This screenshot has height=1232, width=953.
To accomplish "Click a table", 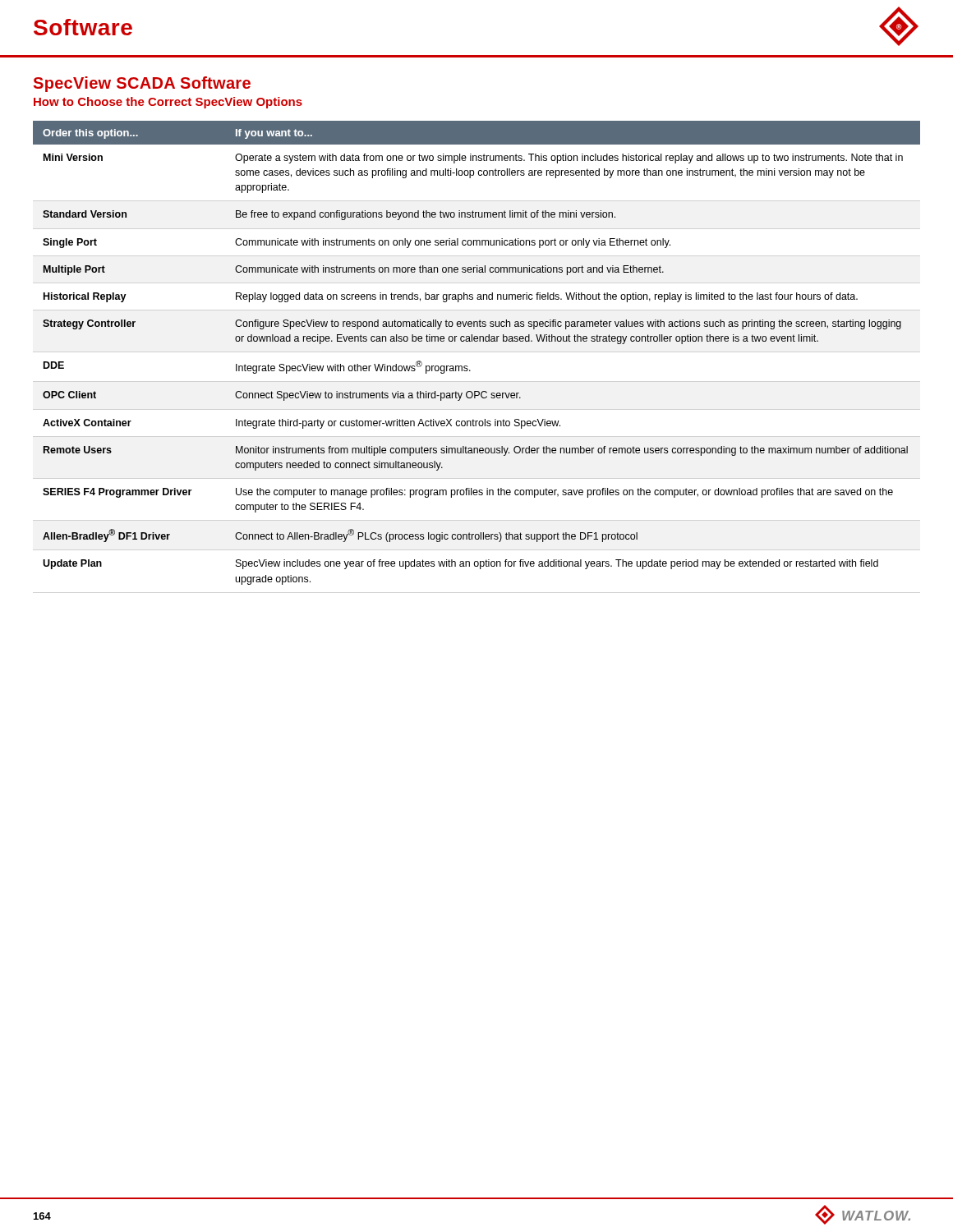I will 476,357.
